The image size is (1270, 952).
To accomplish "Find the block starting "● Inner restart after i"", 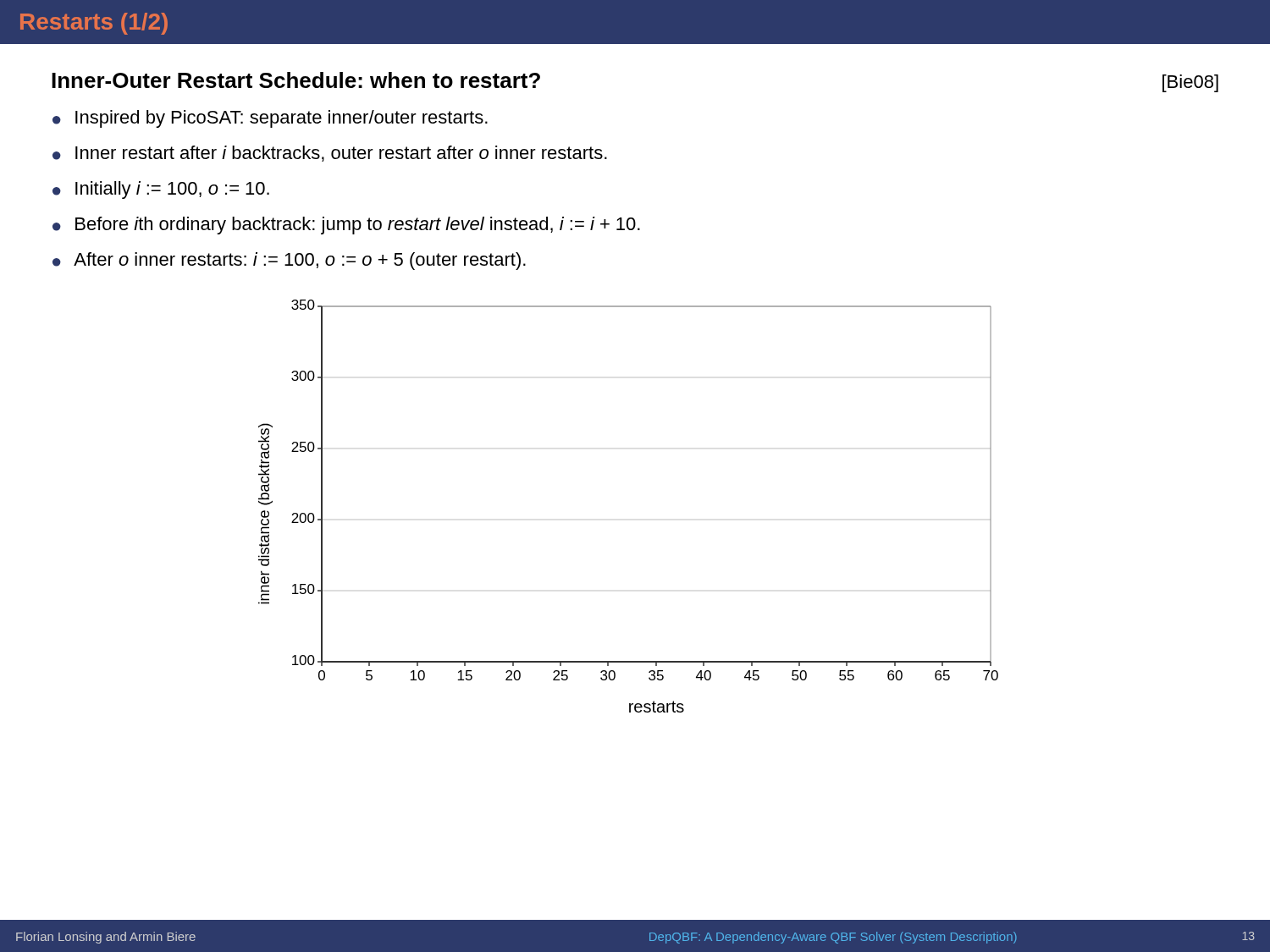I will tap(329, 154).
